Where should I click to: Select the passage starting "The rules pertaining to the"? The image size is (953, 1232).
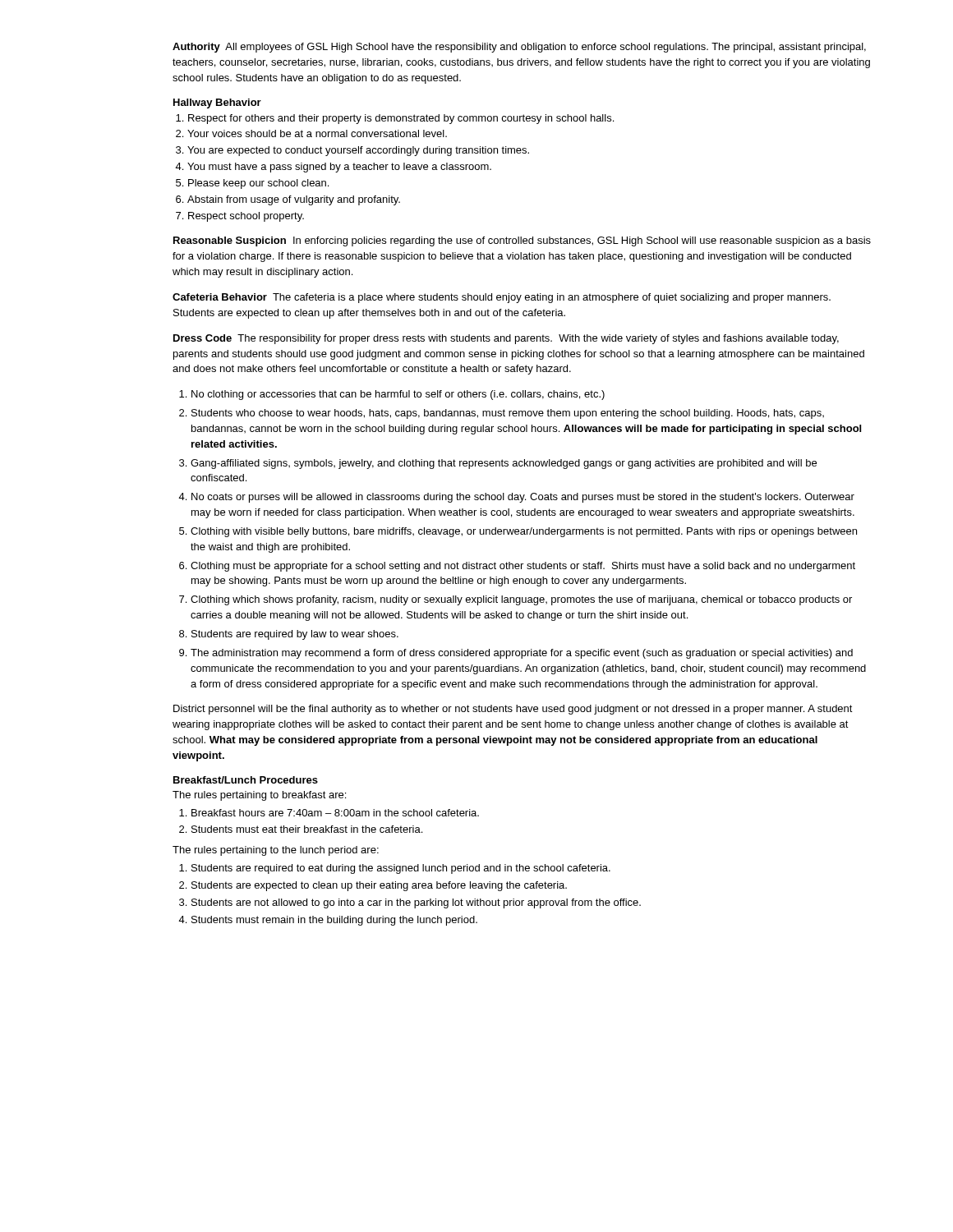[x=276, y=850]
